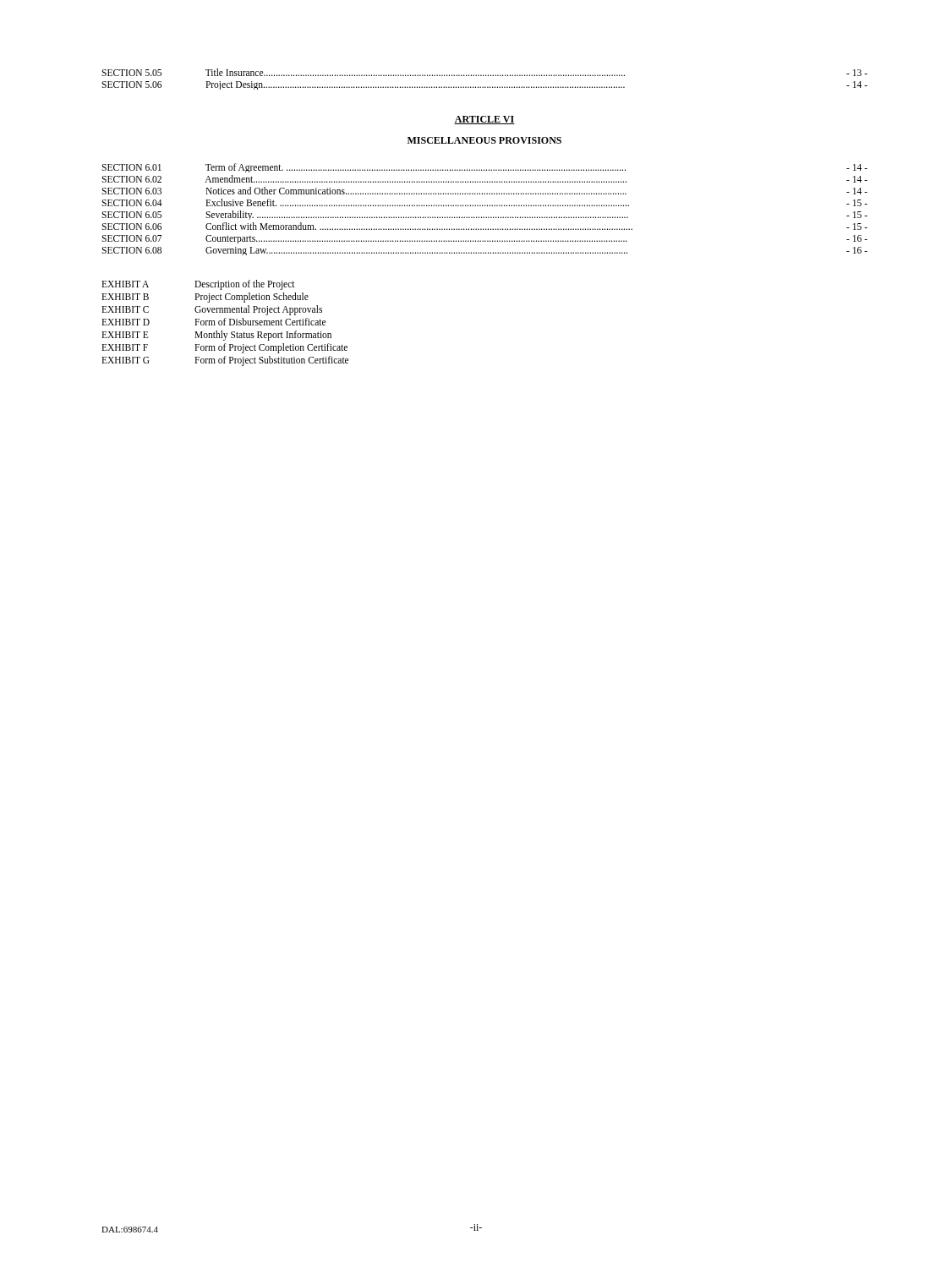Where is the passage that starts "SECTION 6.07 Counterparts......................................................................................................................................................... -"?
The height and width of the screenshot is (1268, 952).
tap(484, 238)
